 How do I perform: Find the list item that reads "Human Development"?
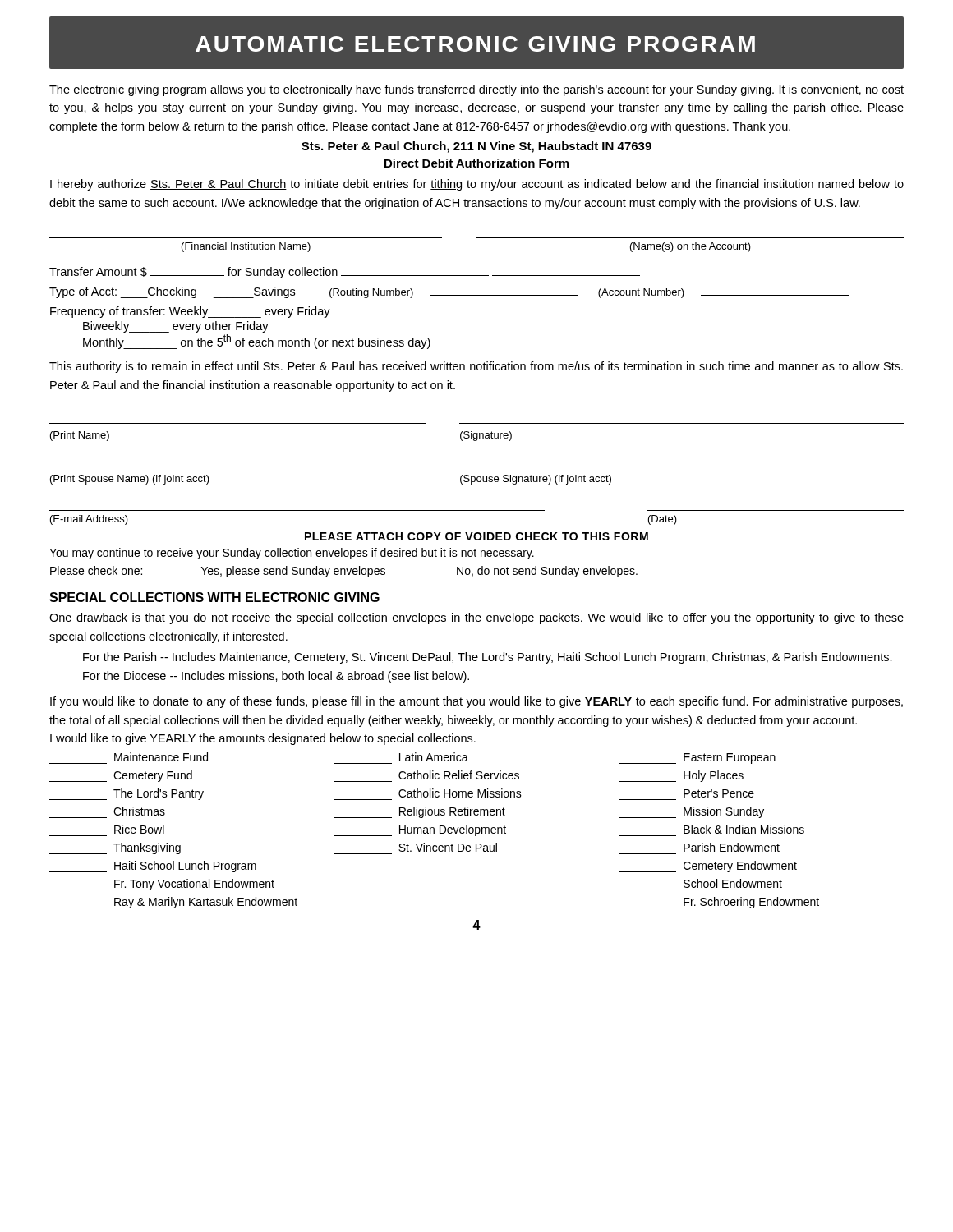click(420, 829)
